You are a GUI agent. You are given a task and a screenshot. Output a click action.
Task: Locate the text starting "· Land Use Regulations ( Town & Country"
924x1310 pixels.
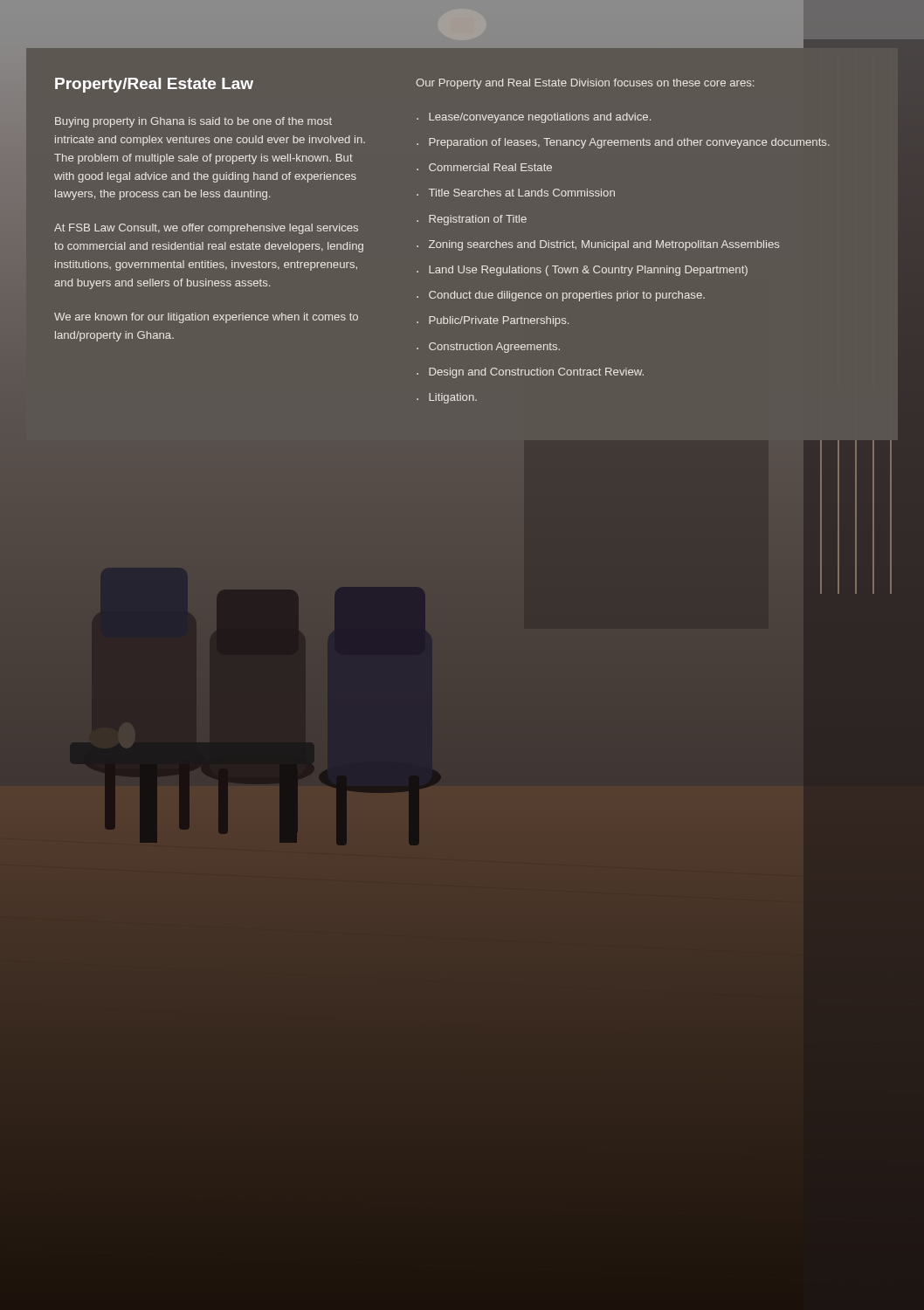click(x=582, y=271)
